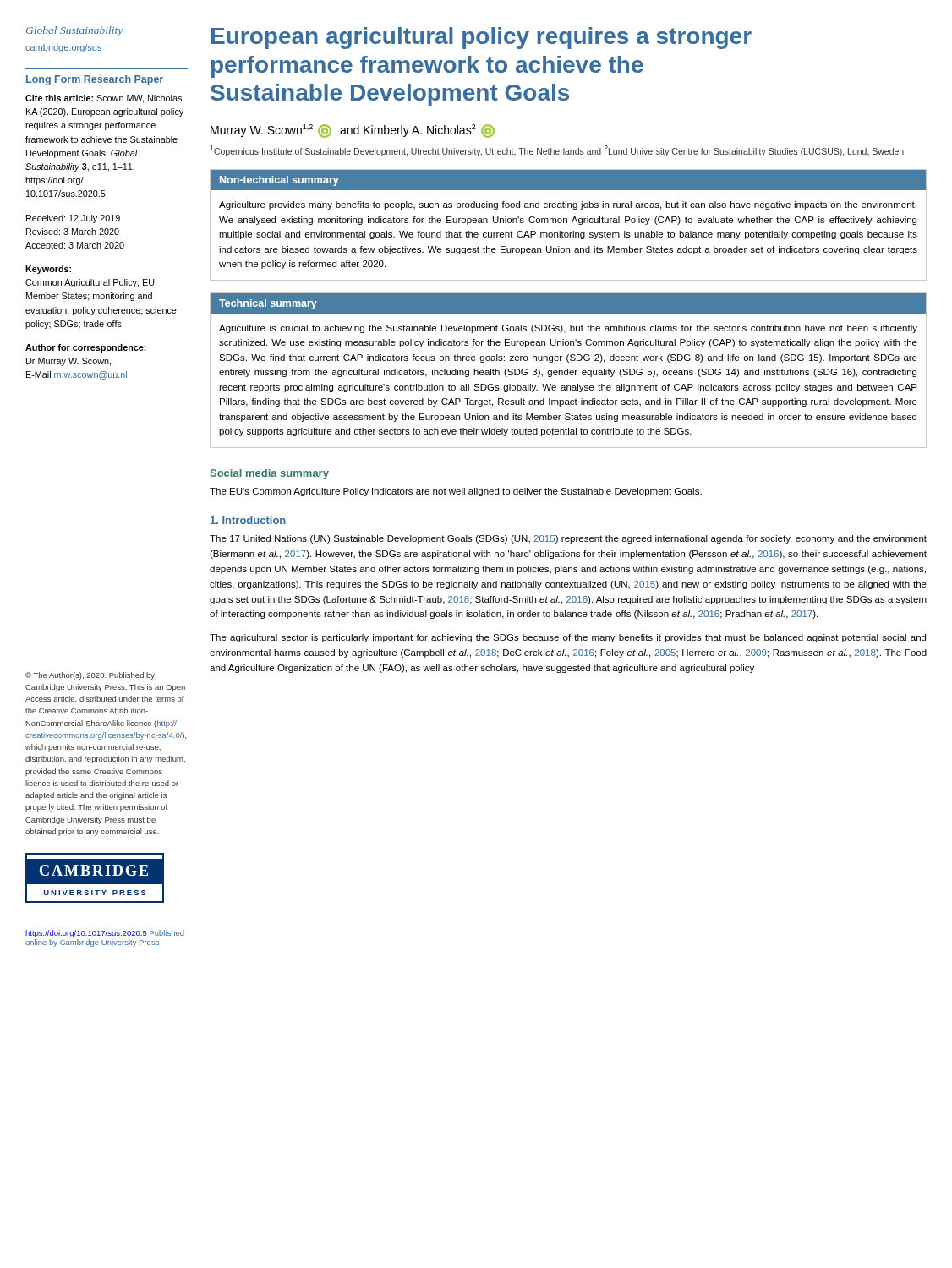Viewport: 952px width, 1268px height.
Task: Locate the element starting "Keywords: Common Agricultural Policy; EU Member States; monitoring"
Action: (x=101, y=296)
